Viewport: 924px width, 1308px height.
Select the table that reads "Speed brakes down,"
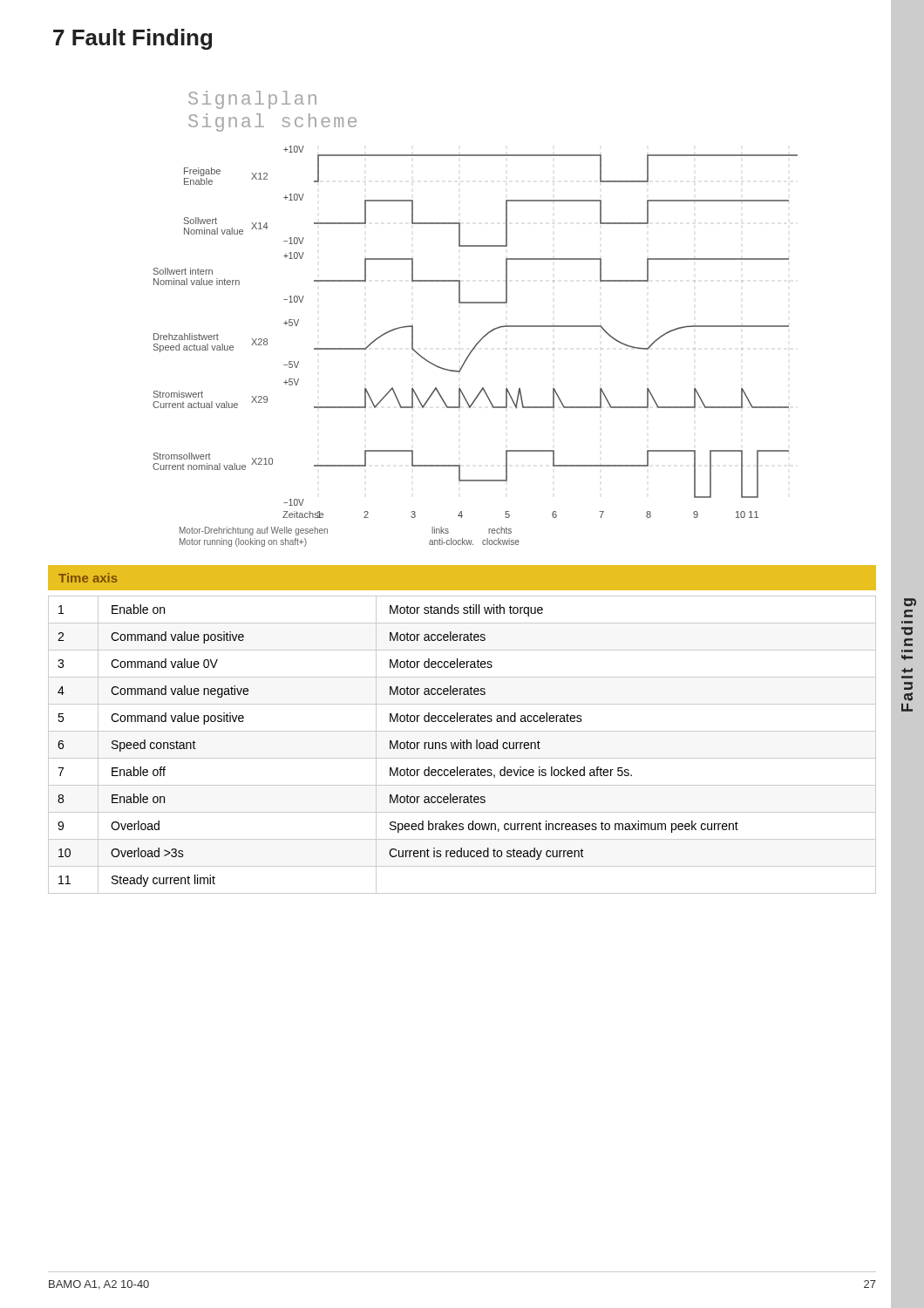tap(462, 745)
